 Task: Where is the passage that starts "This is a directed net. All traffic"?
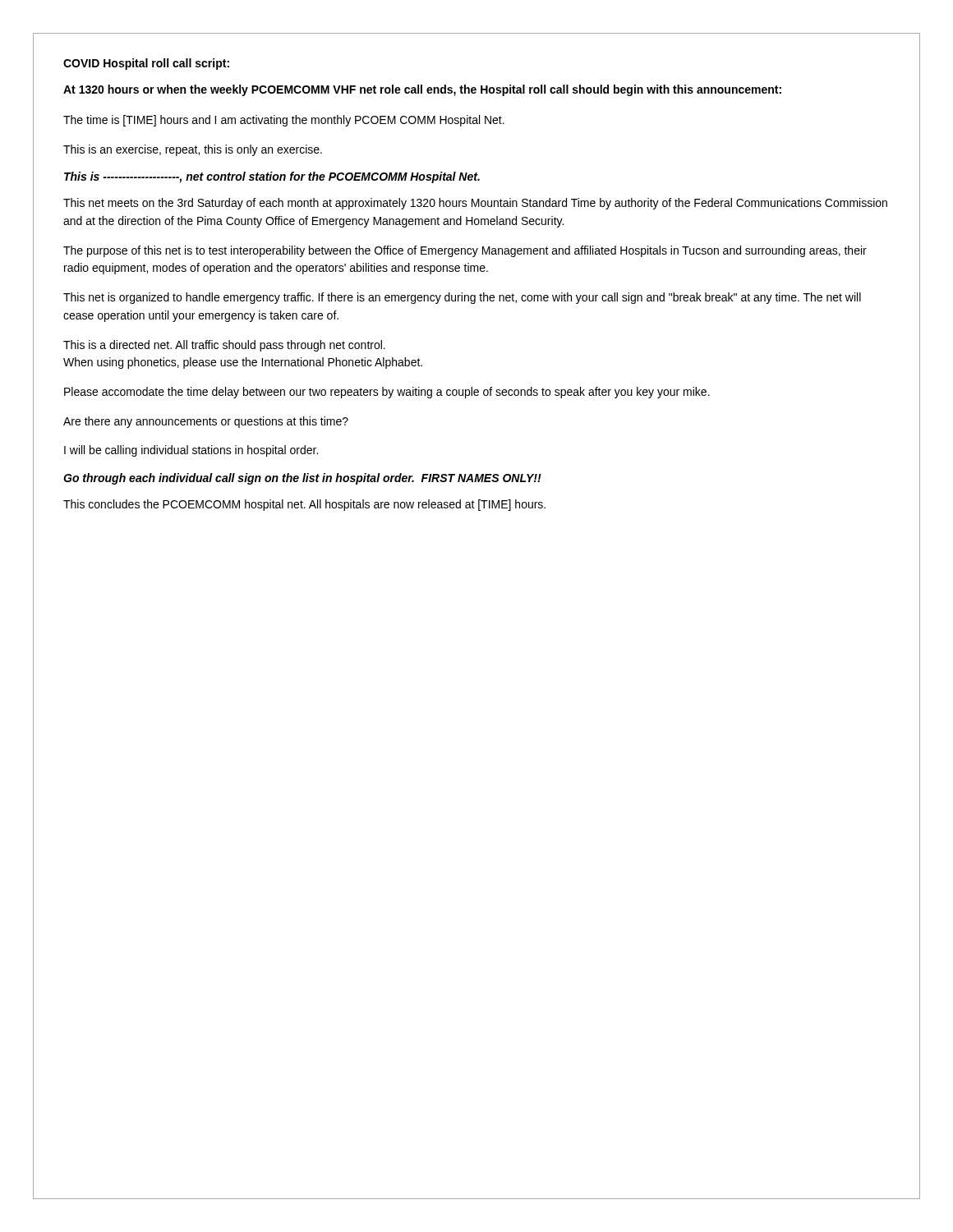(x=243, y=353)
